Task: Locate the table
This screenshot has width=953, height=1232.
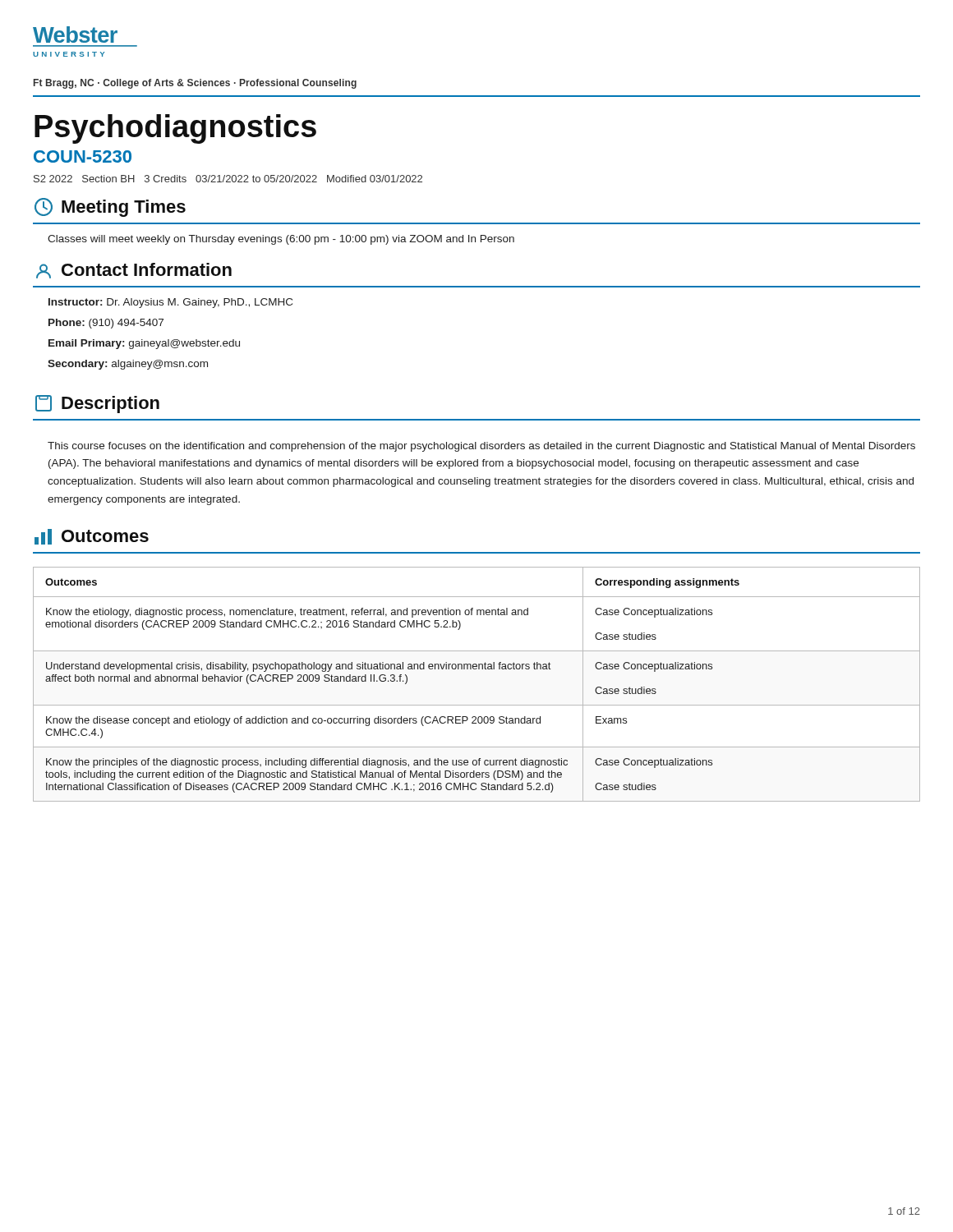Action: pyautogui.click(x=476, y=678)
